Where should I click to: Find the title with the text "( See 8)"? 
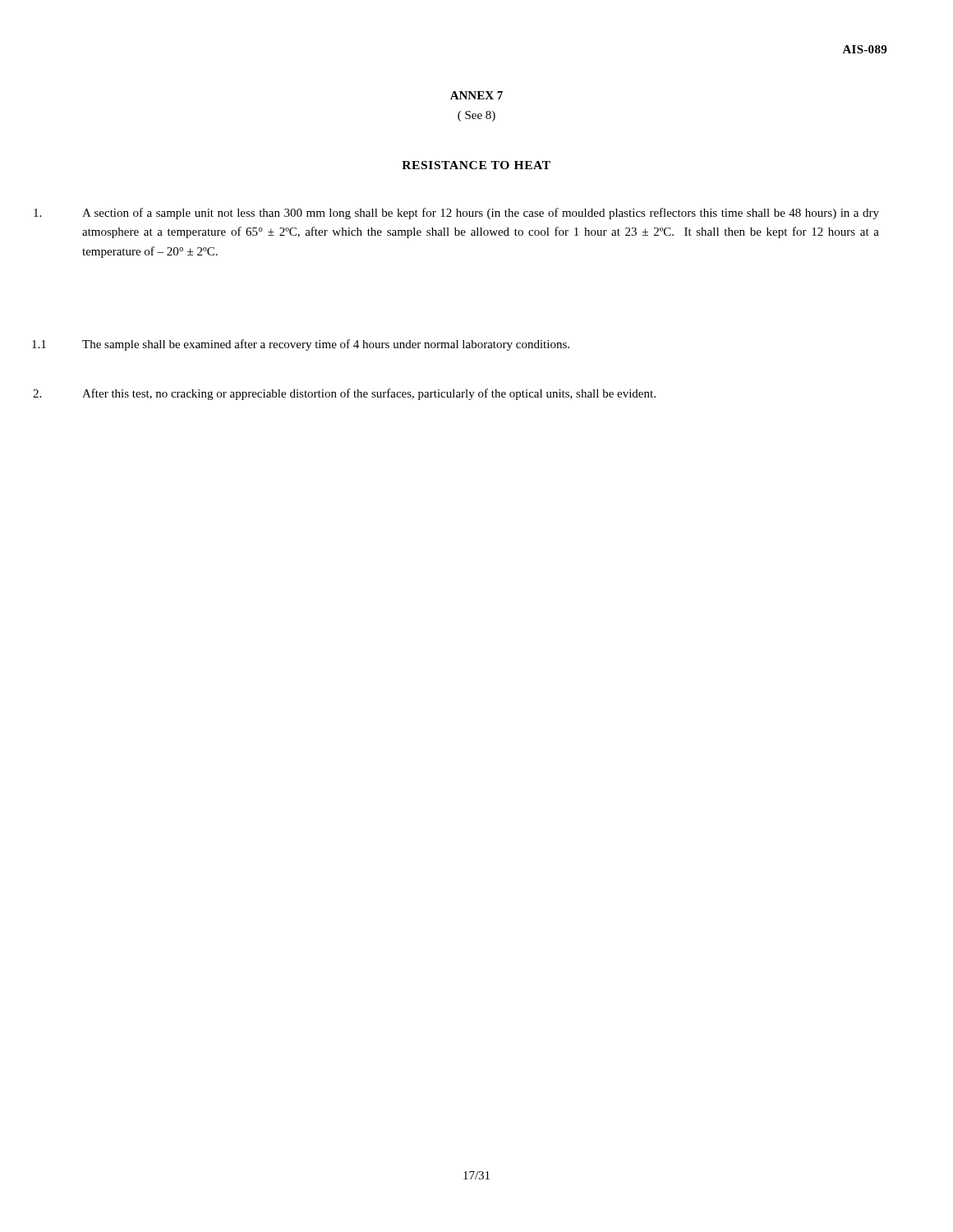pyautogui.click(x=476, y=115)
